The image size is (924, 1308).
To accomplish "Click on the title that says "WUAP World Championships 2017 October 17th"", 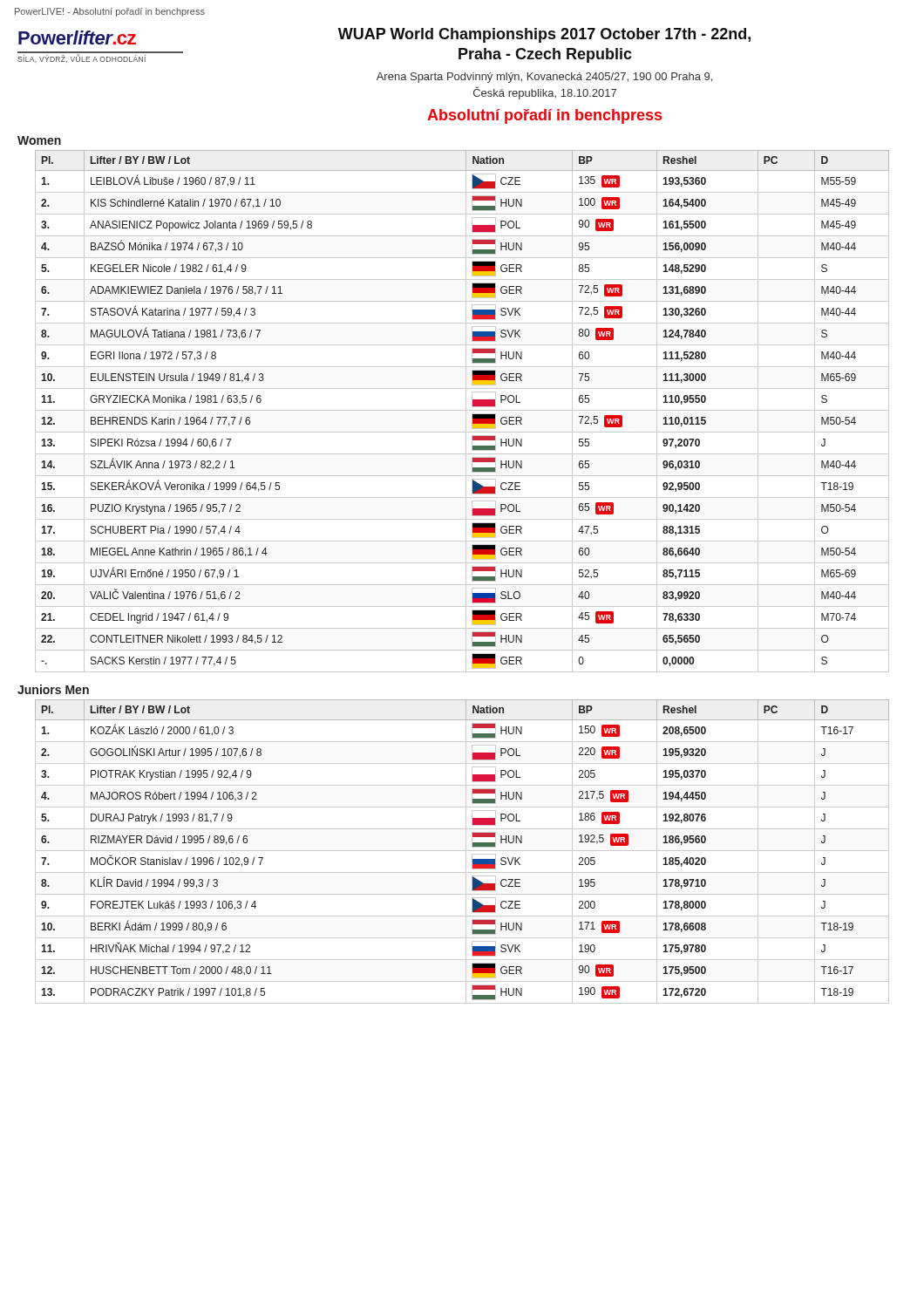I will click(x=545, y=44).
